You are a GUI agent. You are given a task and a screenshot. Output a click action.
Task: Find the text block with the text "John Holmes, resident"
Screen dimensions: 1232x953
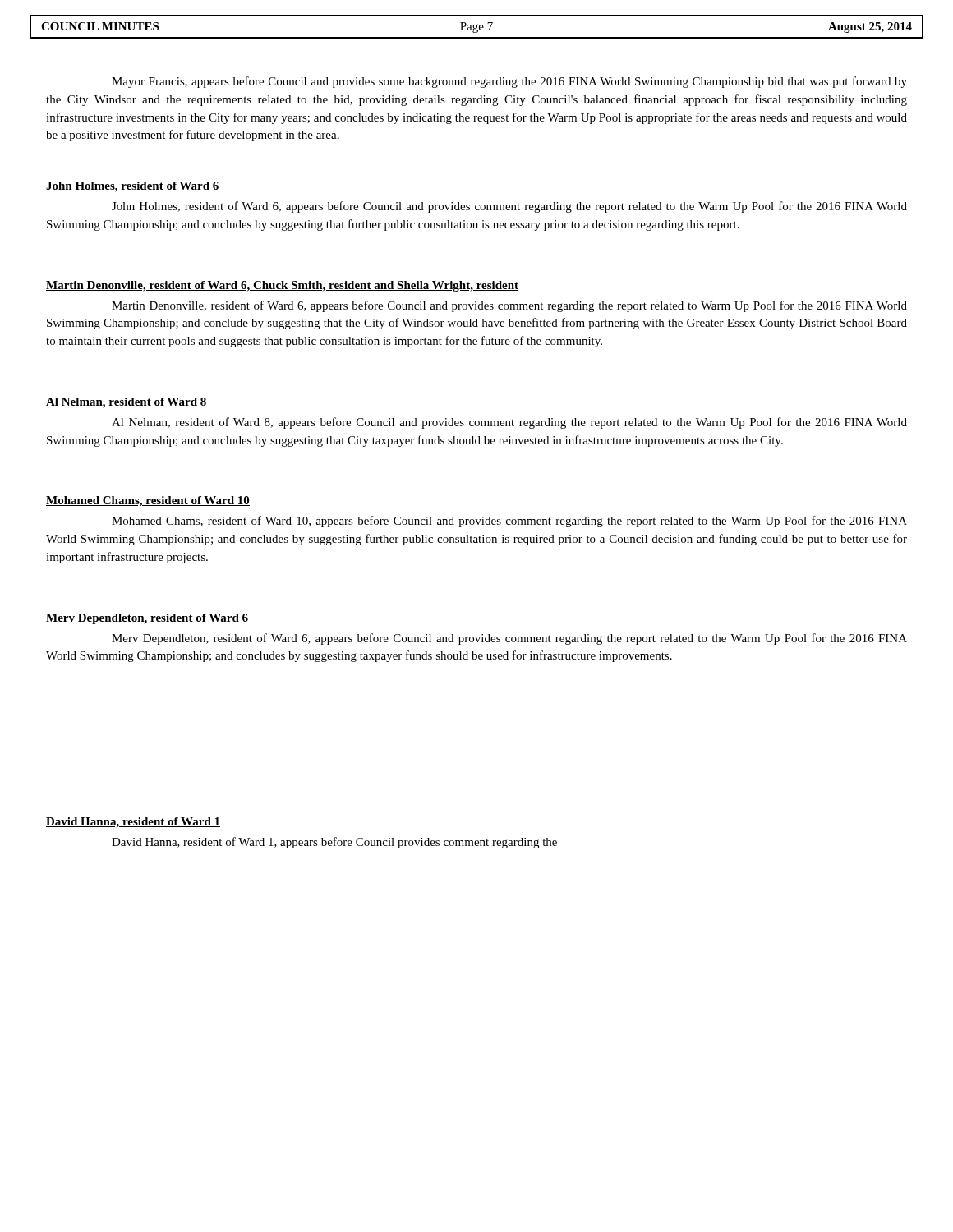[476, 216]
